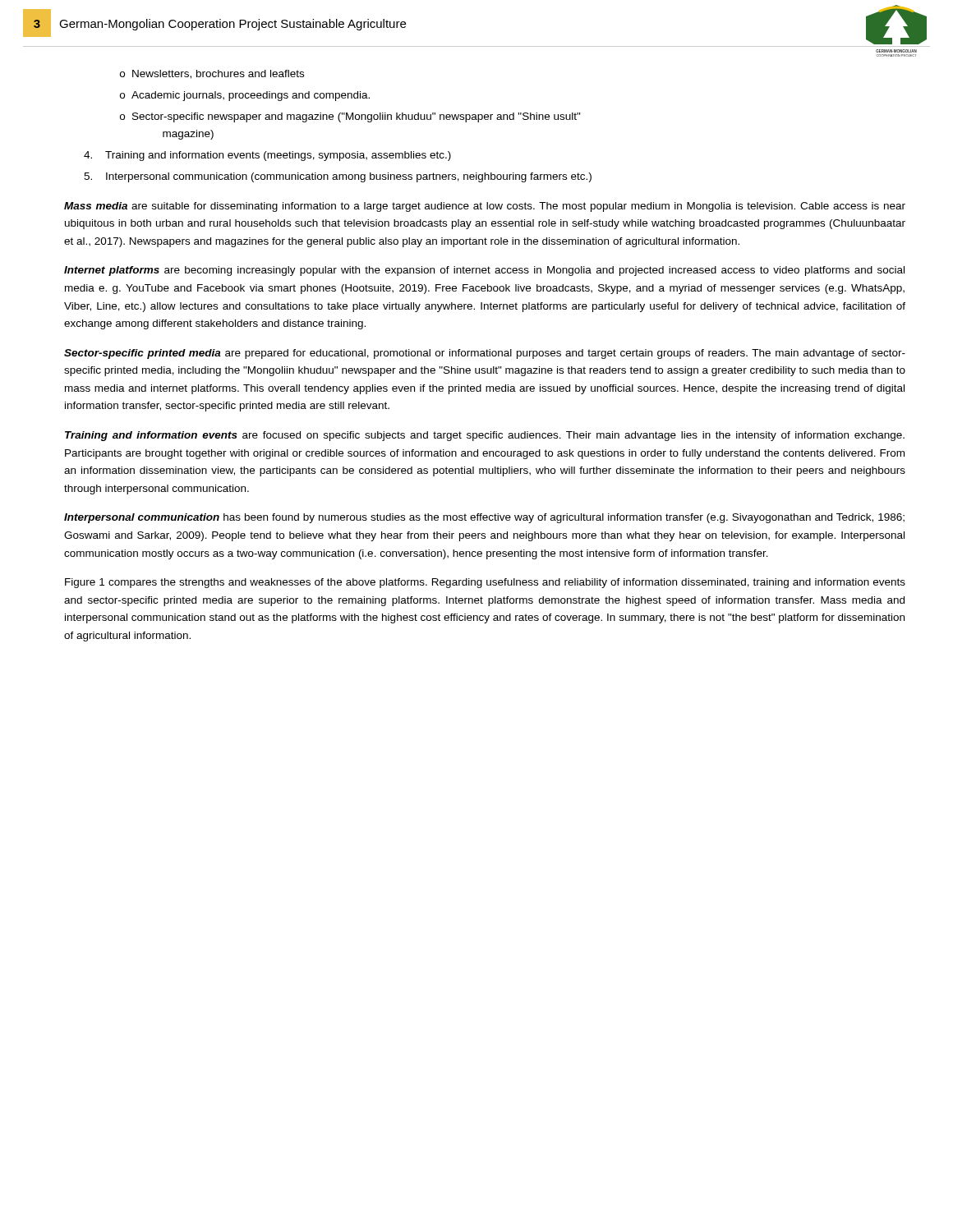Locate the text block starting "Internet platforms are becoming increasingly popular with the"
Viewport: 953px width, 1232px height.
[485, 297]
